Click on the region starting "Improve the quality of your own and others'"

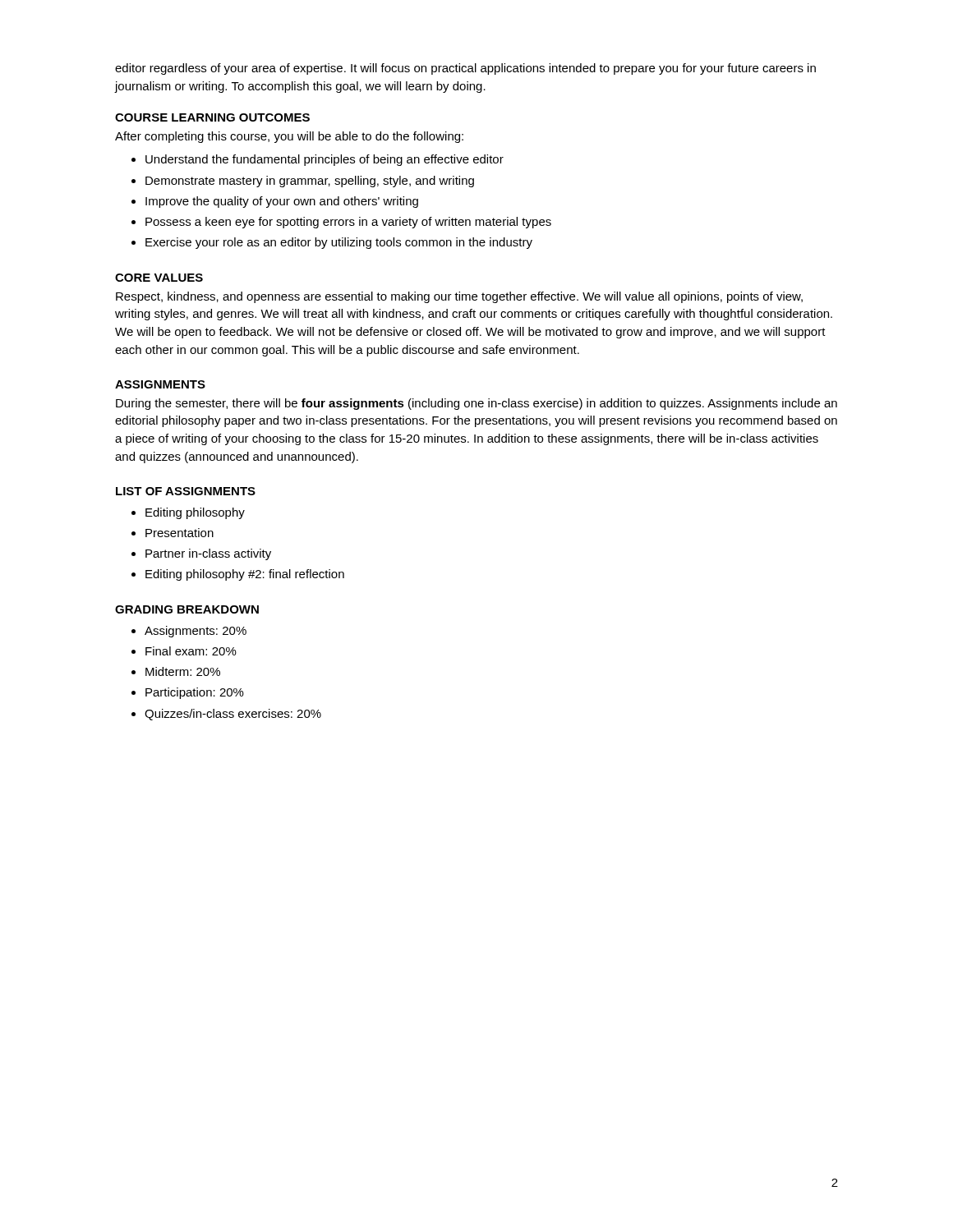(282, 201)
